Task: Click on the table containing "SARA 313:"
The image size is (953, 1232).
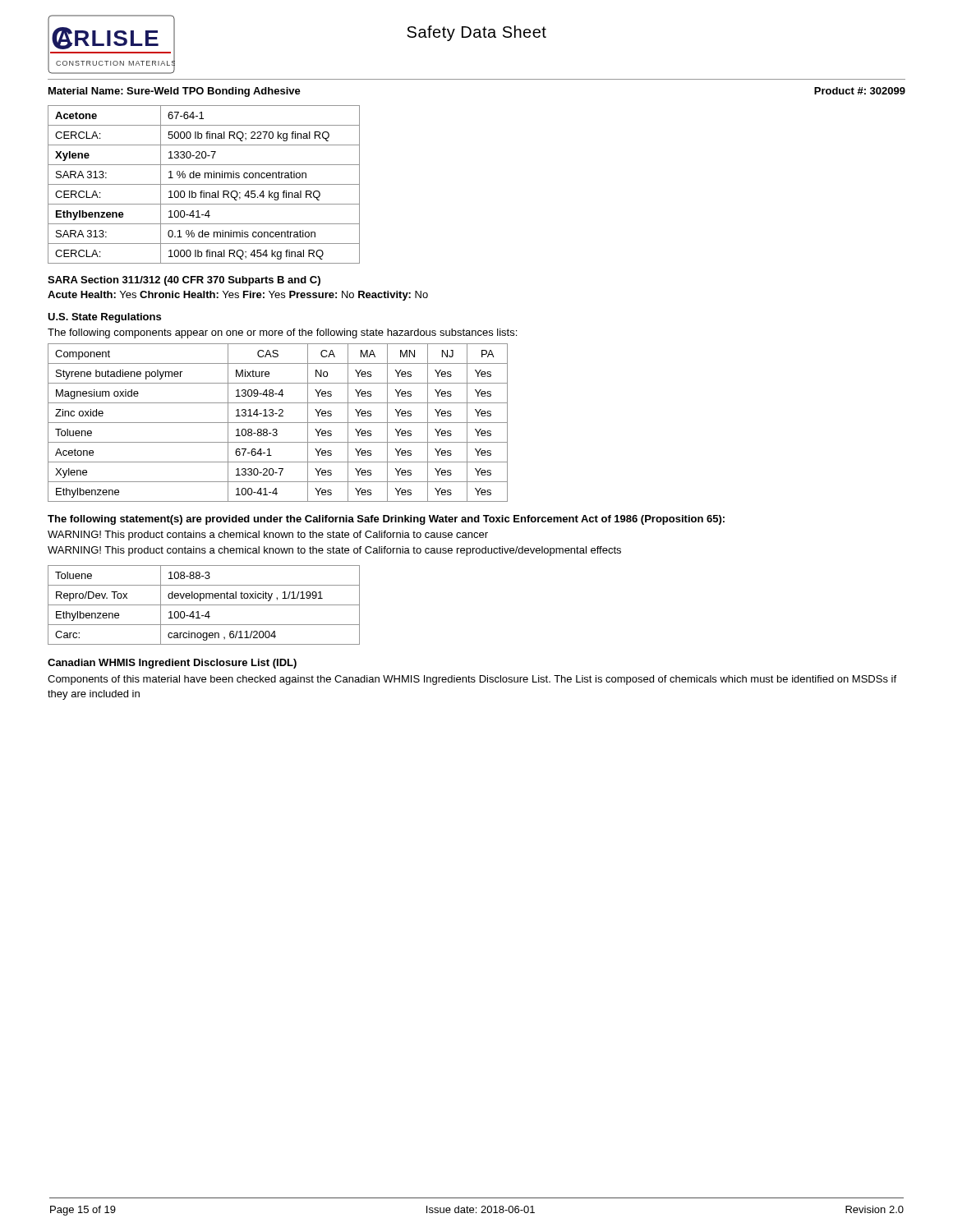Action: (x=476, y=184)
